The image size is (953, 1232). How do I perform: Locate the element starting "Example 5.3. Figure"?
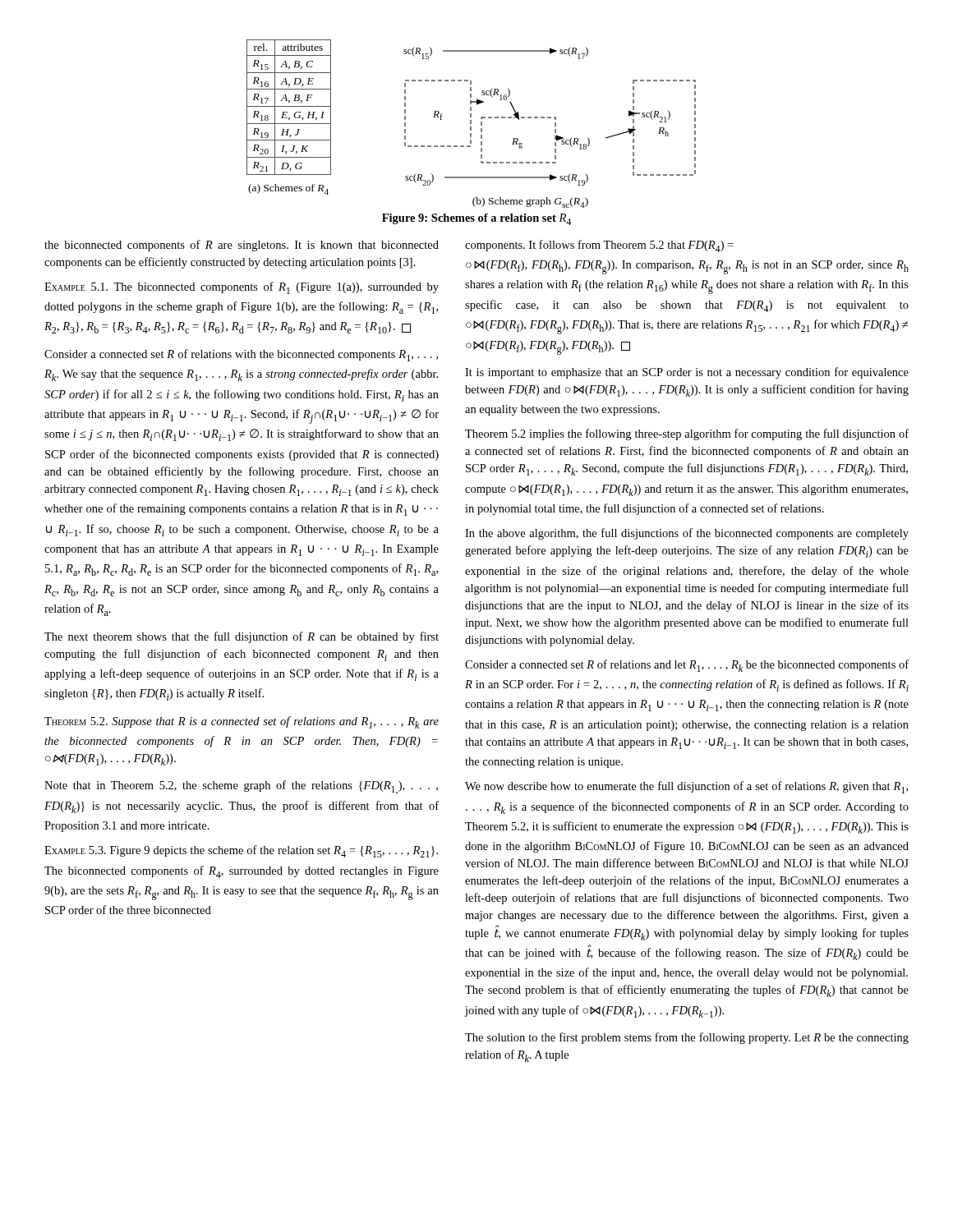242,881
